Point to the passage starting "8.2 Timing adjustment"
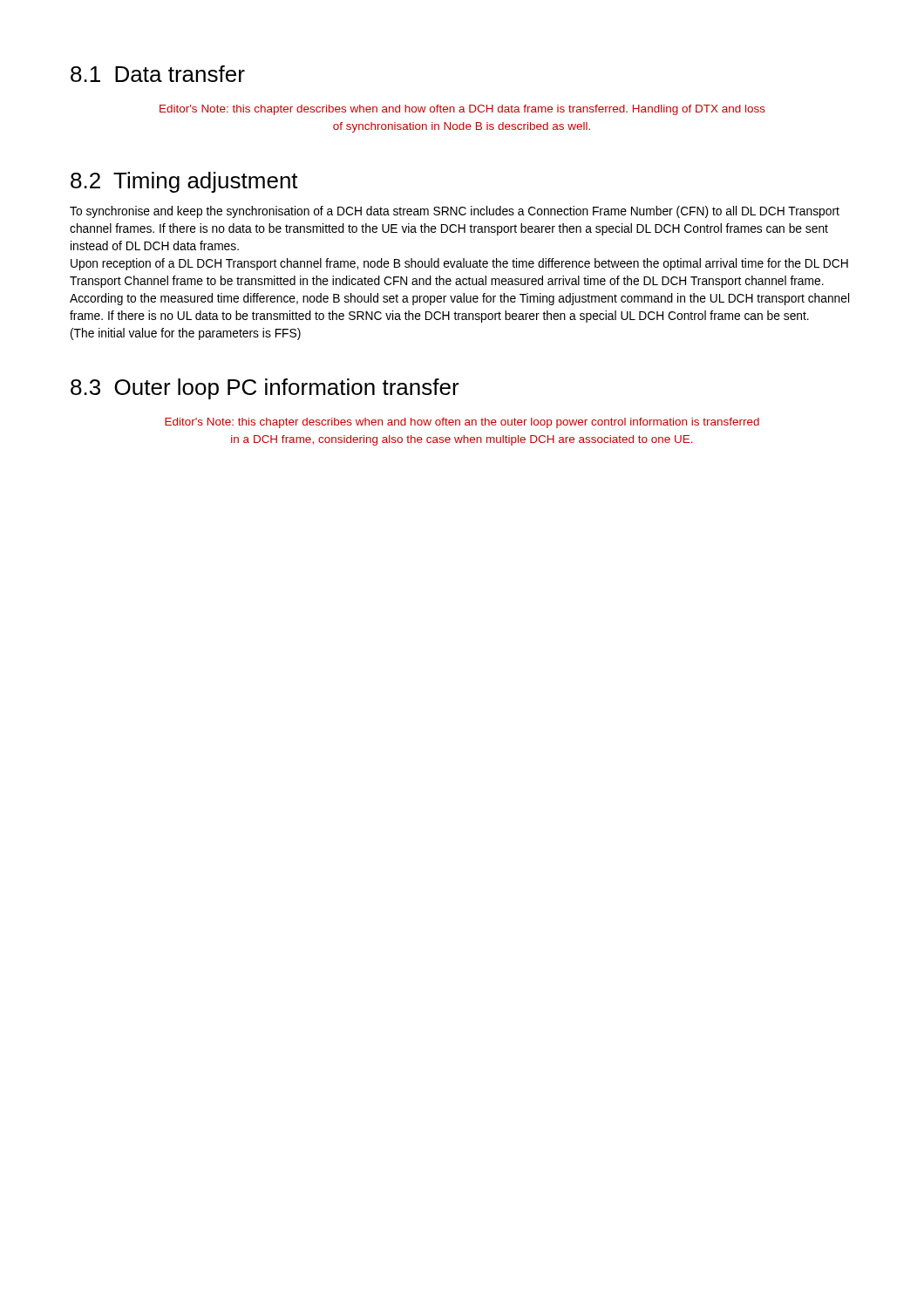Screen dimensions: 1308x924 [184, 180]
